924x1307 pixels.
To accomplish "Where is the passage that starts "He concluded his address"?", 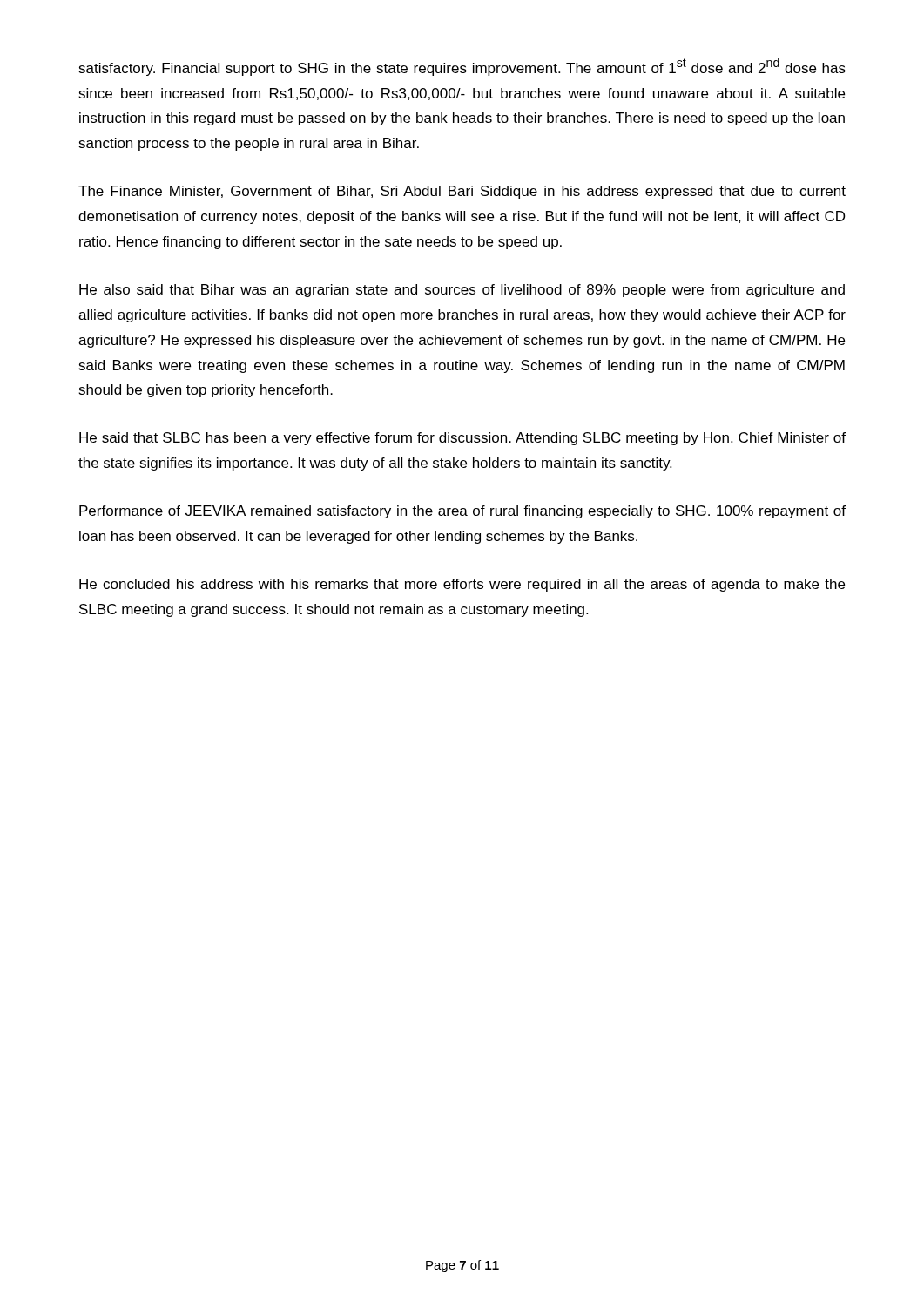I will click(x=462, y=597).
